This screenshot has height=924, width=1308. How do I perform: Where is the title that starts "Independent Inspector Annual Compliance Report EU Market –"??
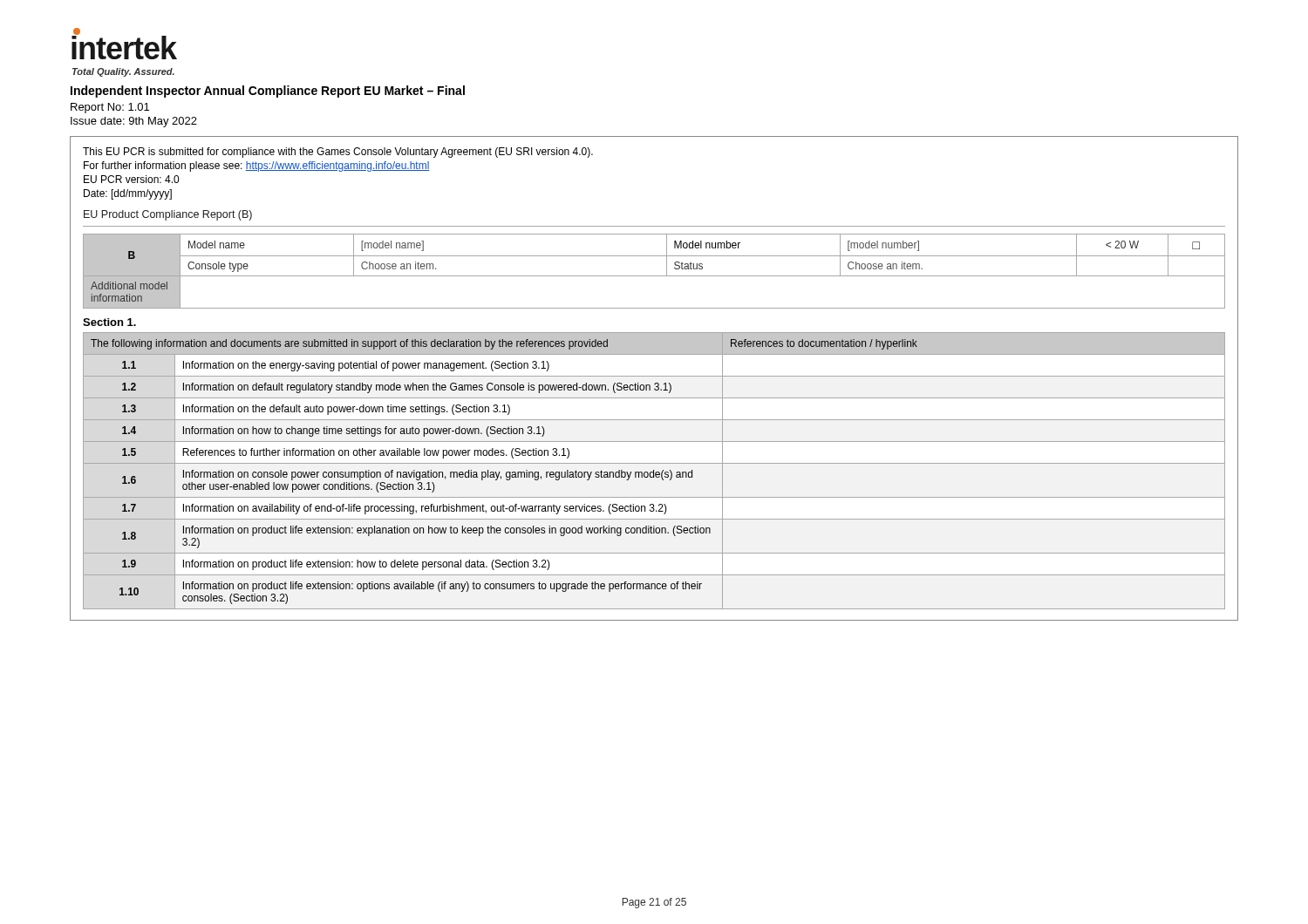(x=268, y=91)
